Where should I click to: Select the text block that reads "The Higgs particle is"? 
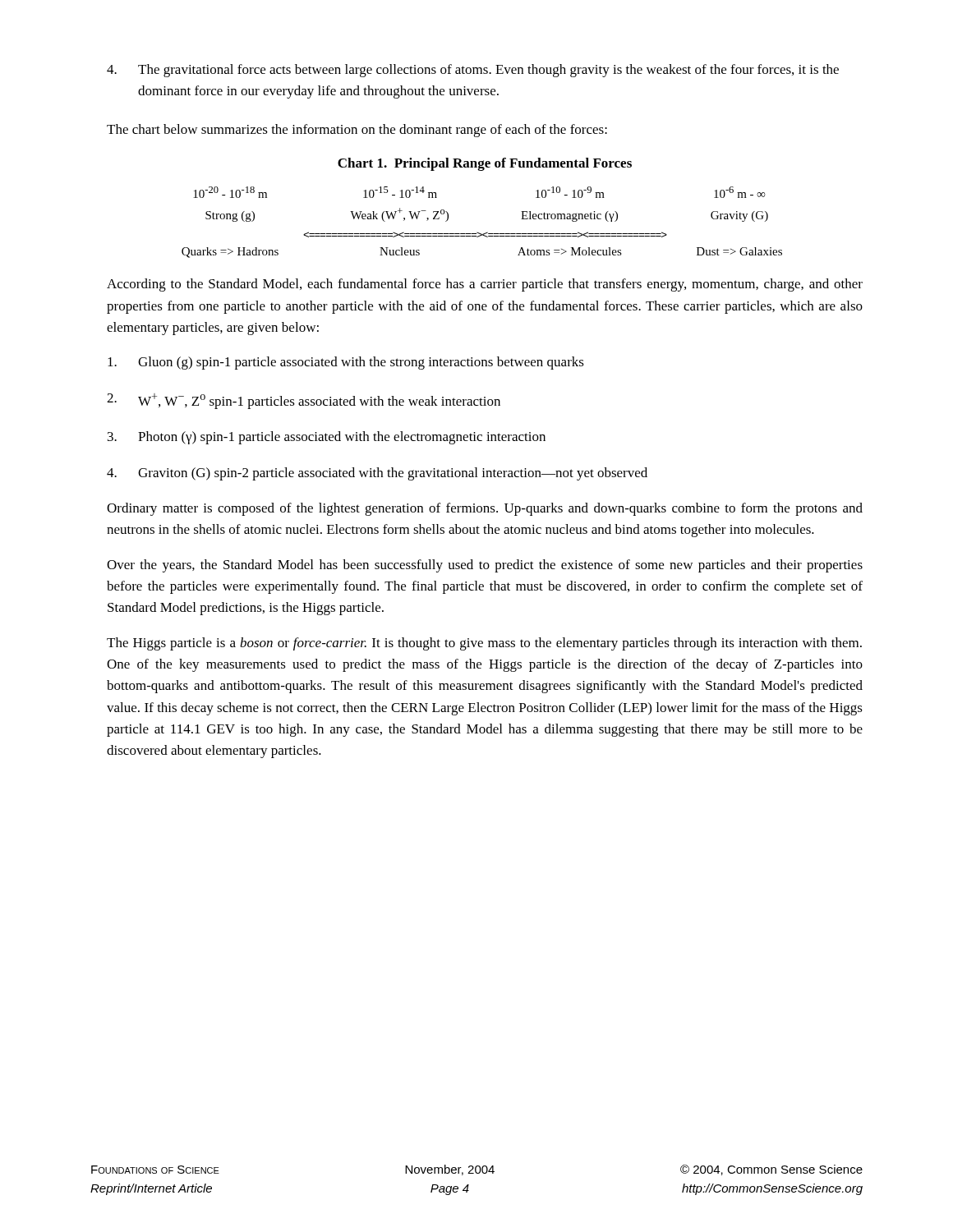point(485,697)
